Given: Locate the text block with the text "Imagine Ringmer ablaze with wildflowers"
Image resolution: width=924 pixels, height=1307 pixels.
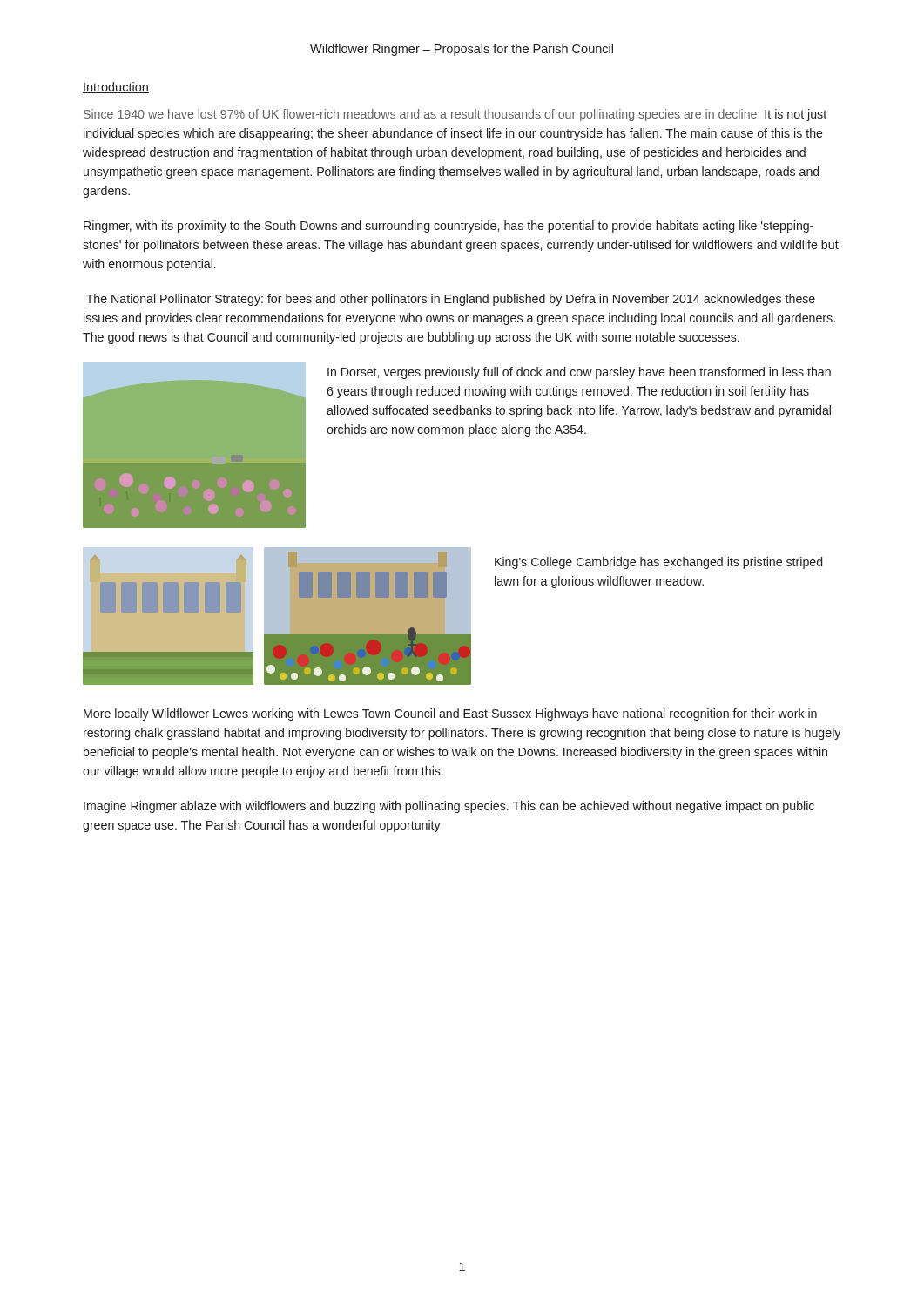Looking at the screenshot, I should click(449, 816).
